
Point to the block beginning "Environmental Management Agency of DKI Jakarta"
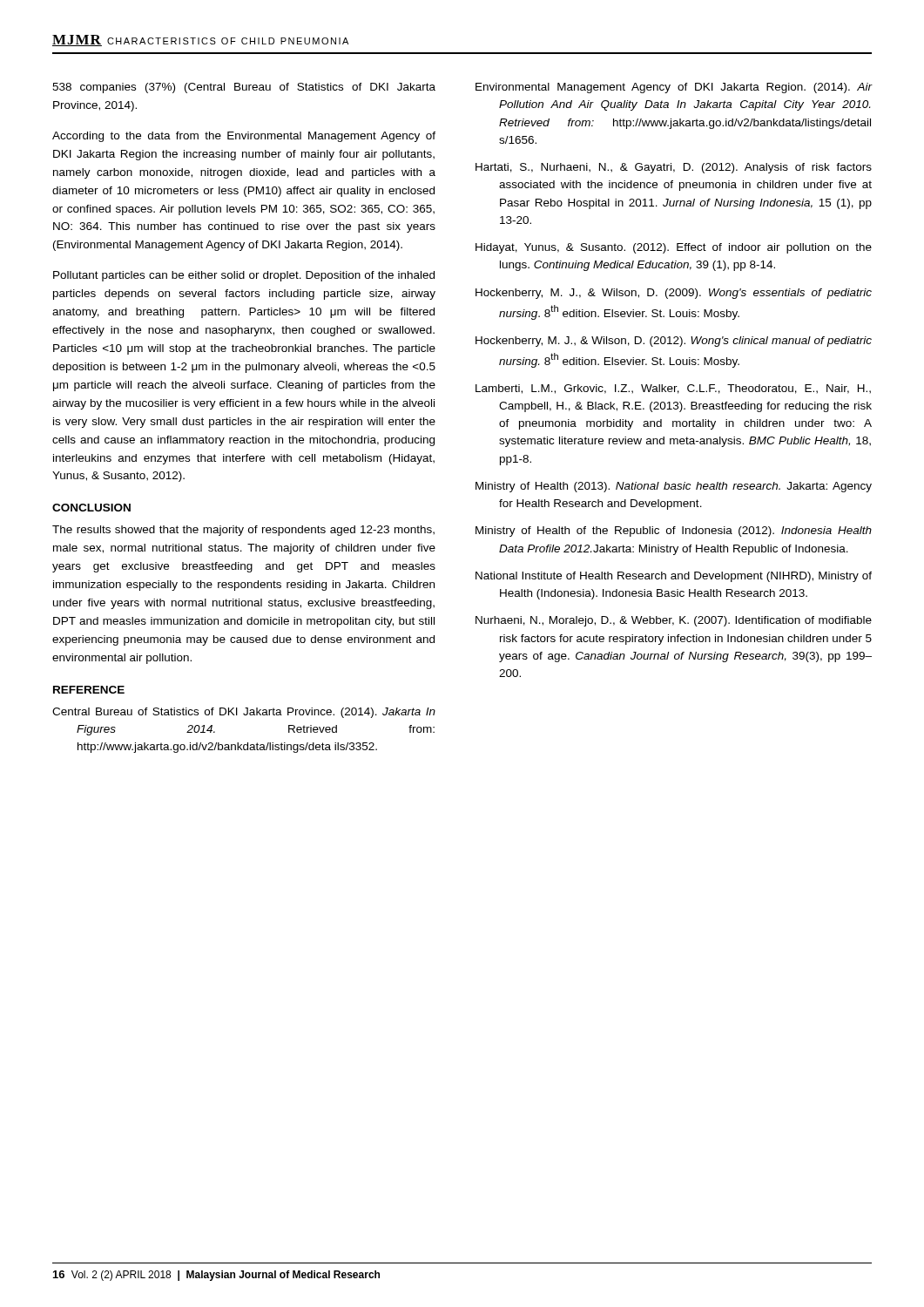point(673,113)
